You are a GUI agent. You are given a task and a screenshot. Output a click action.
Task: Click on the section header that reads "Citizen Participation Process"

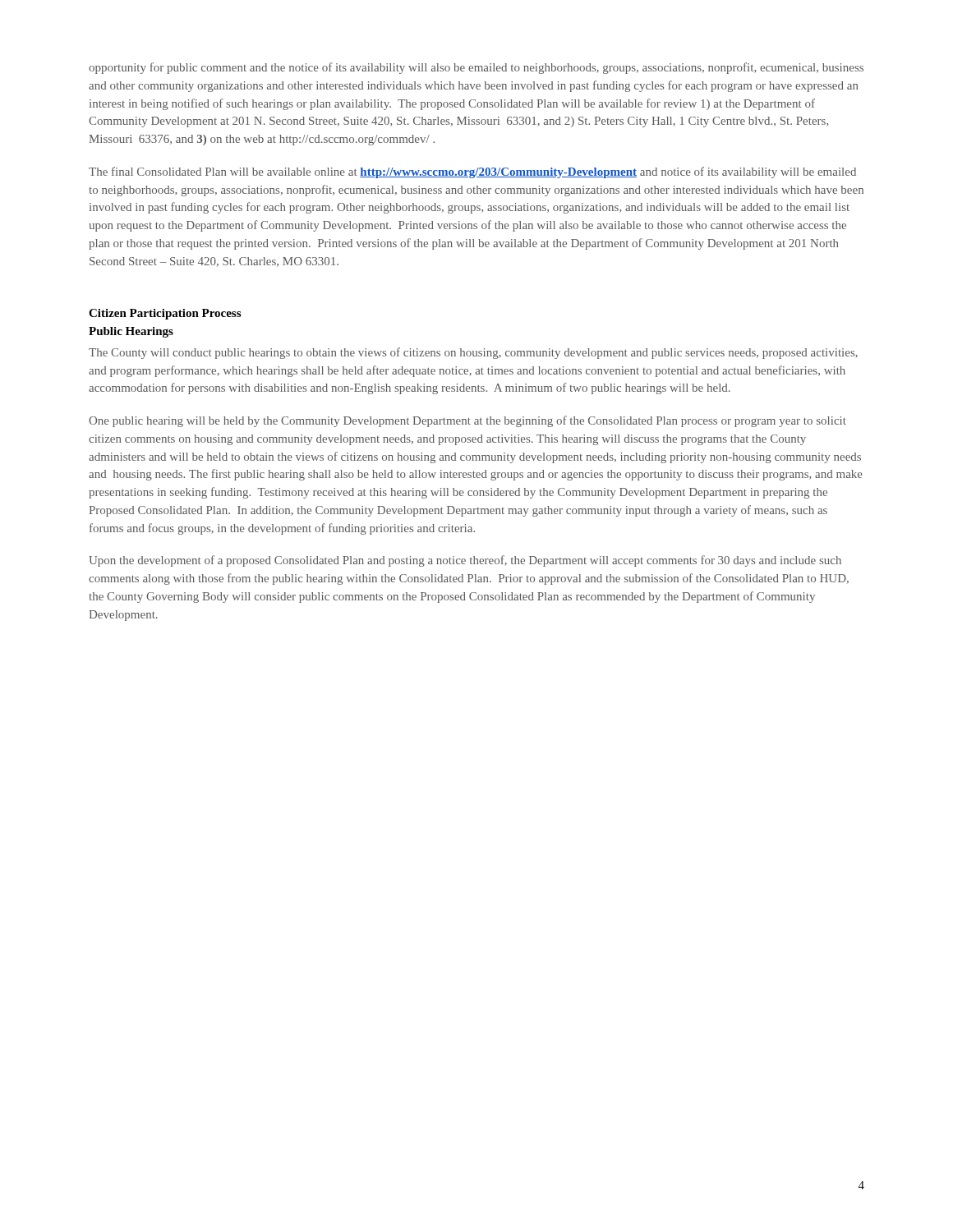[x=165, y=313]
